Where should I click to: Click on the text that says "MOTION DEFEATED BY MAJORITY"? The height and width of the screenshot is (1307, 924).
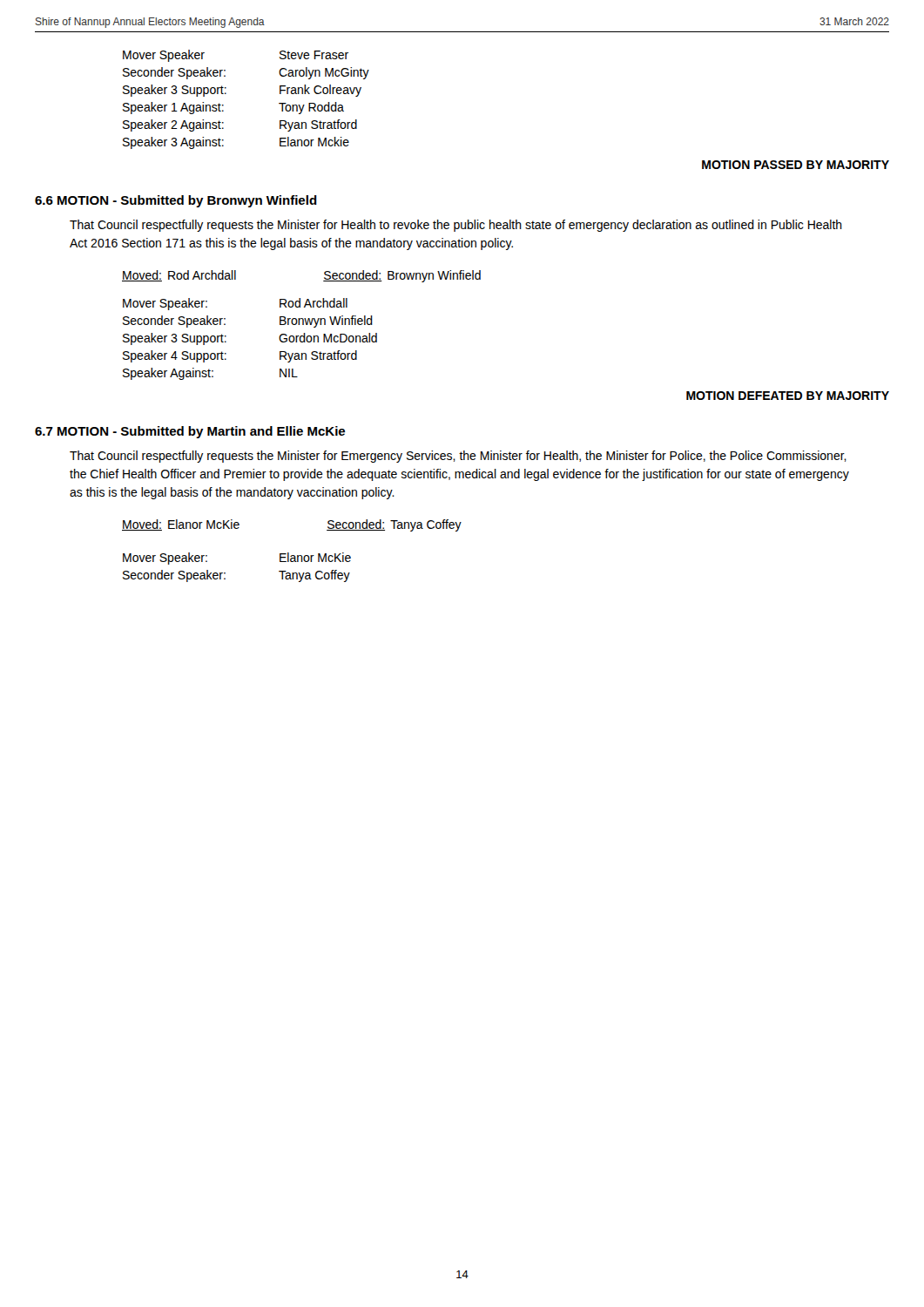787,396
